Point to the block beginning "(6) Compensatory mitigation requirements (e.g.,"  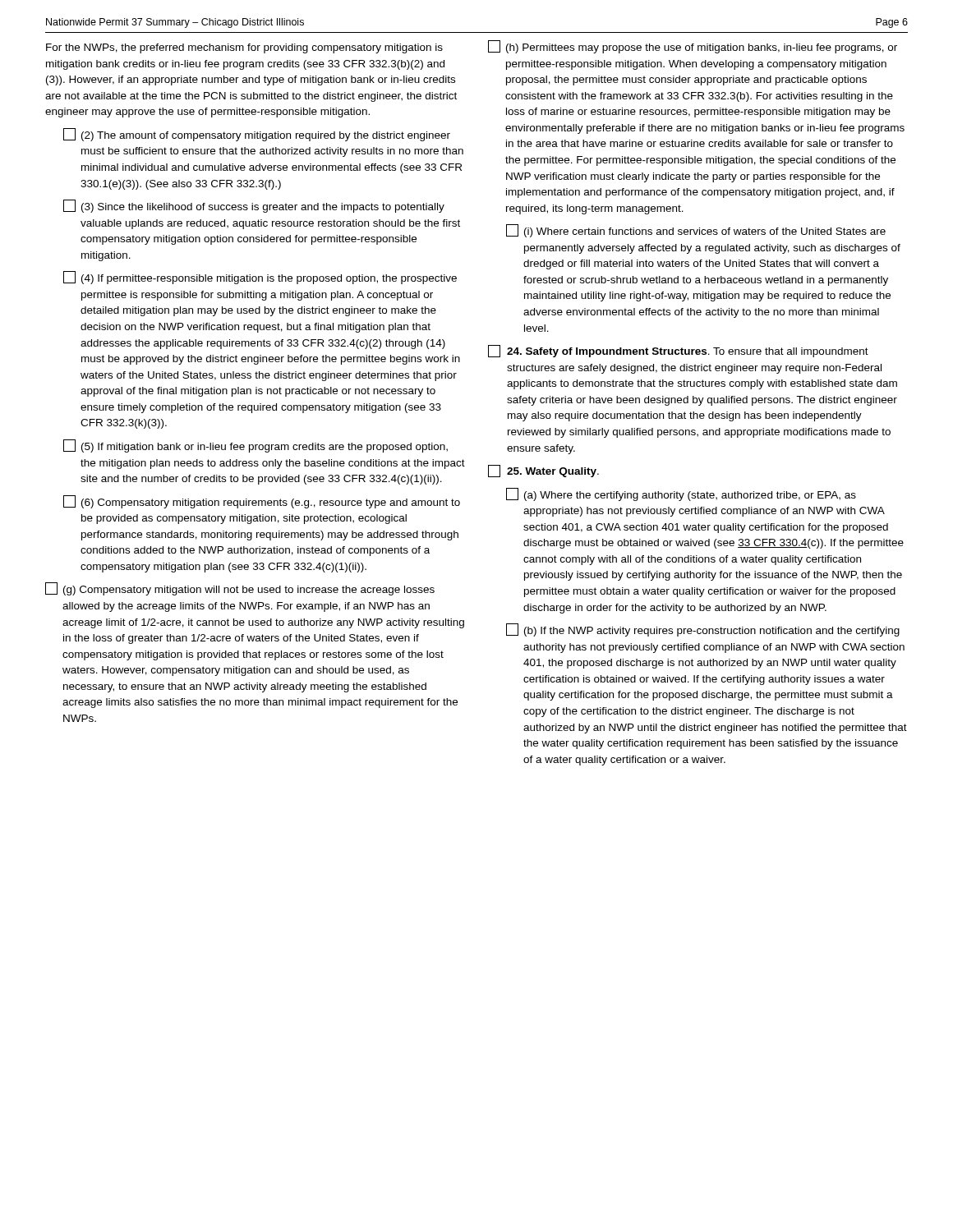(264, 534)
